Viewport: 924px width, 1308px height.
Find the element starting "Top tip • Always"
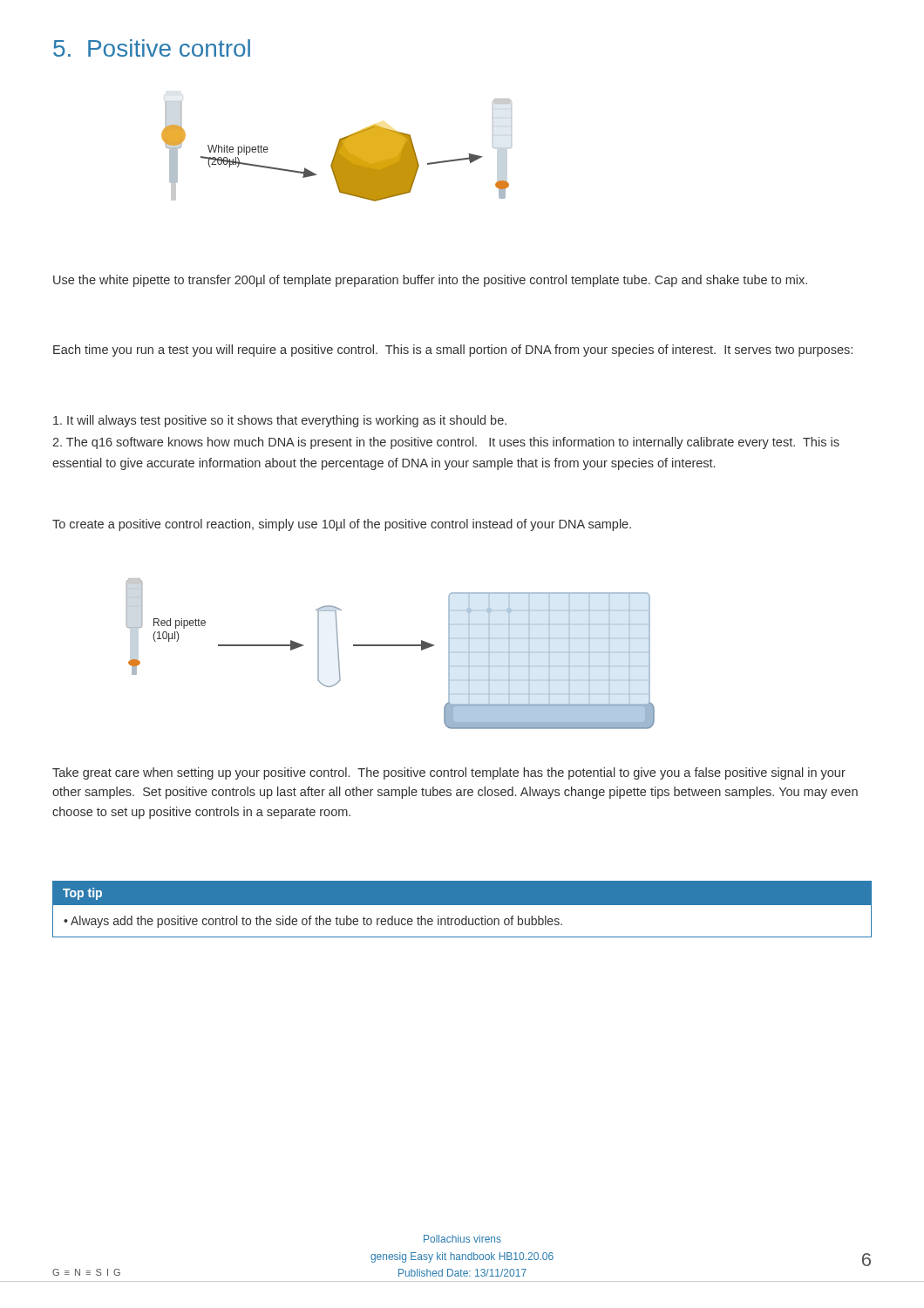[x=462, y=909]
